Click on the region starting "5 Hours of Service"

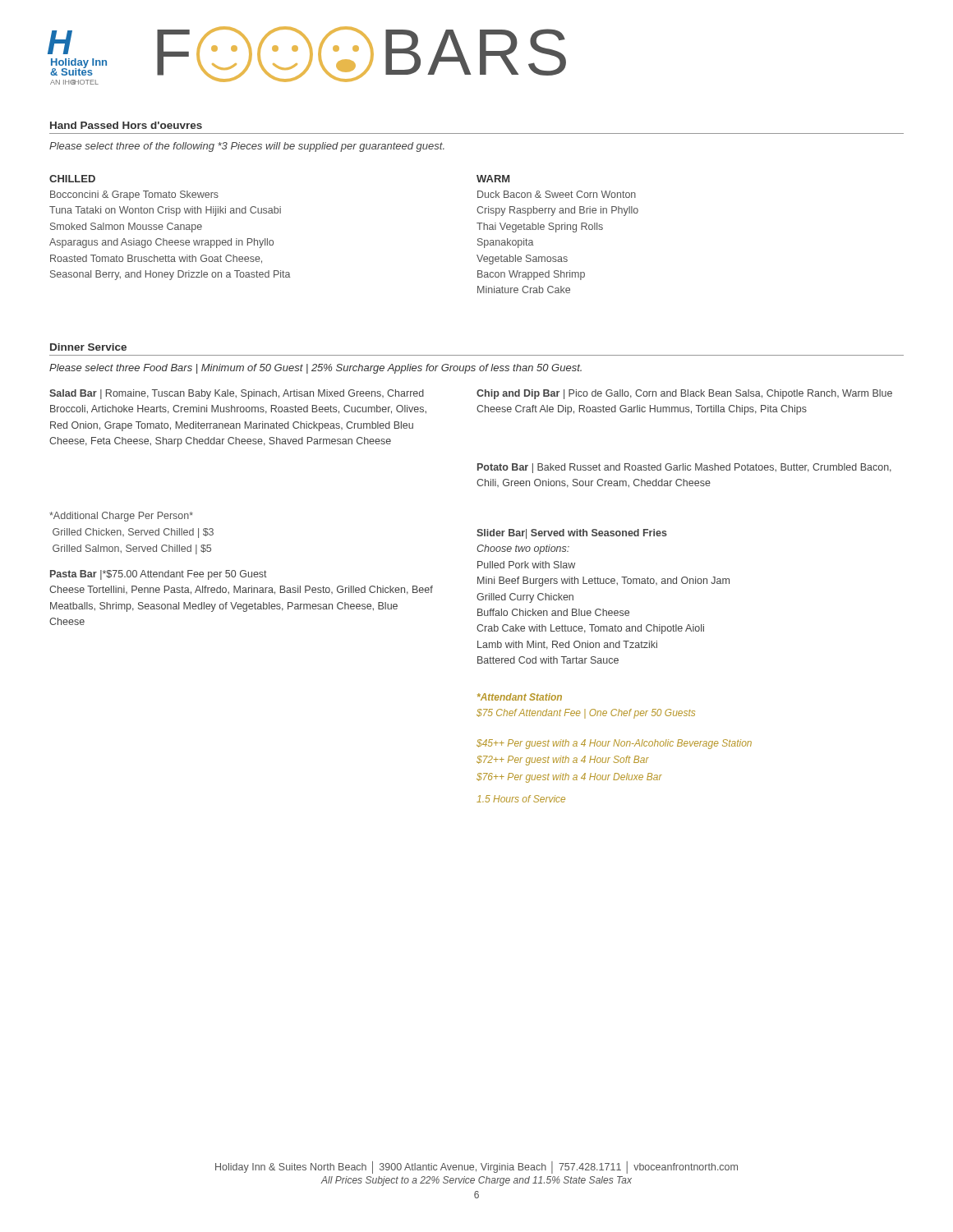(x=521, y=799)
